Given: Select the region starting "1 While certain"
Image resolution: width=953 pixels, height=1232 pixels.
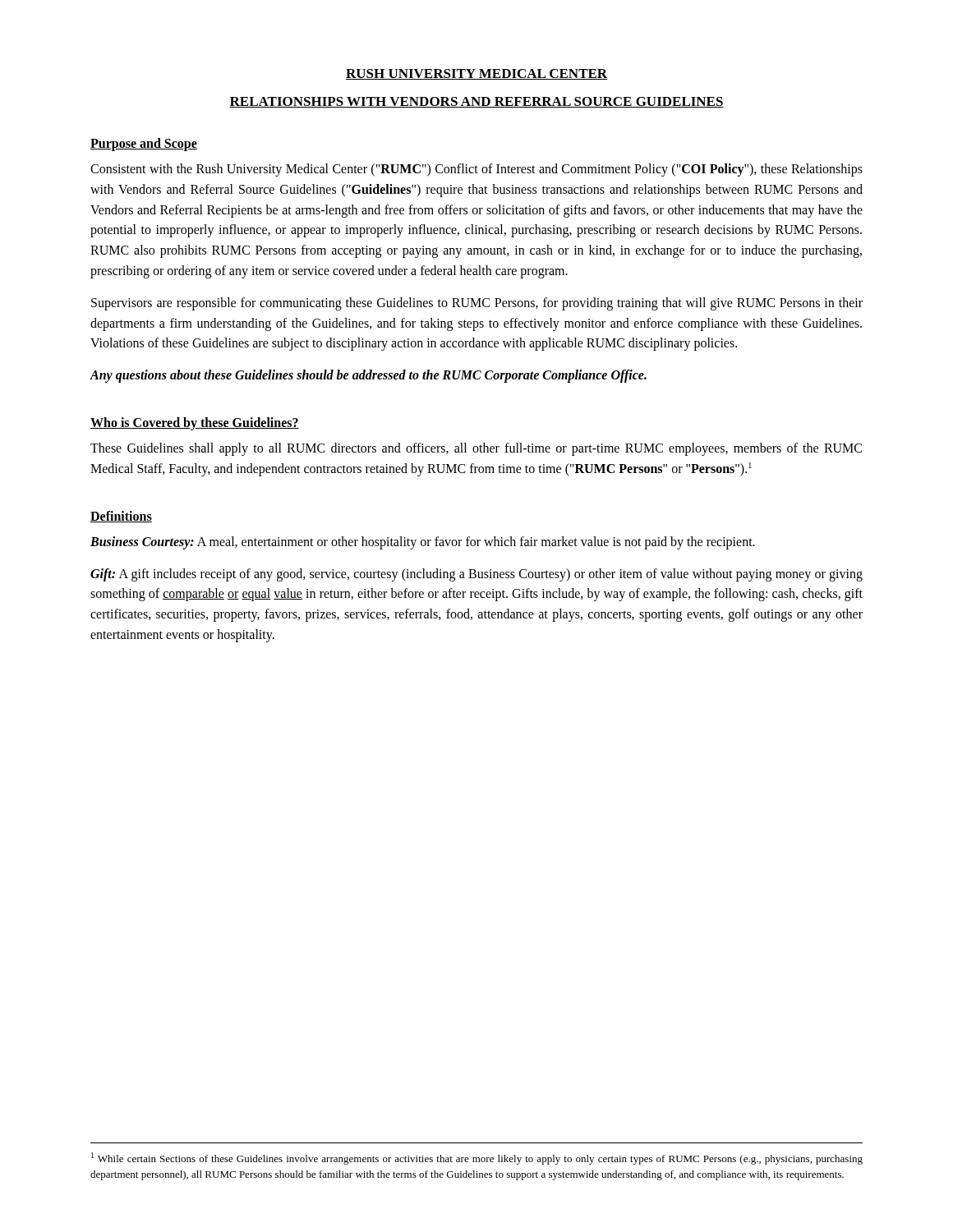Looking at the screenshot, I should [x=476, y=1166].
